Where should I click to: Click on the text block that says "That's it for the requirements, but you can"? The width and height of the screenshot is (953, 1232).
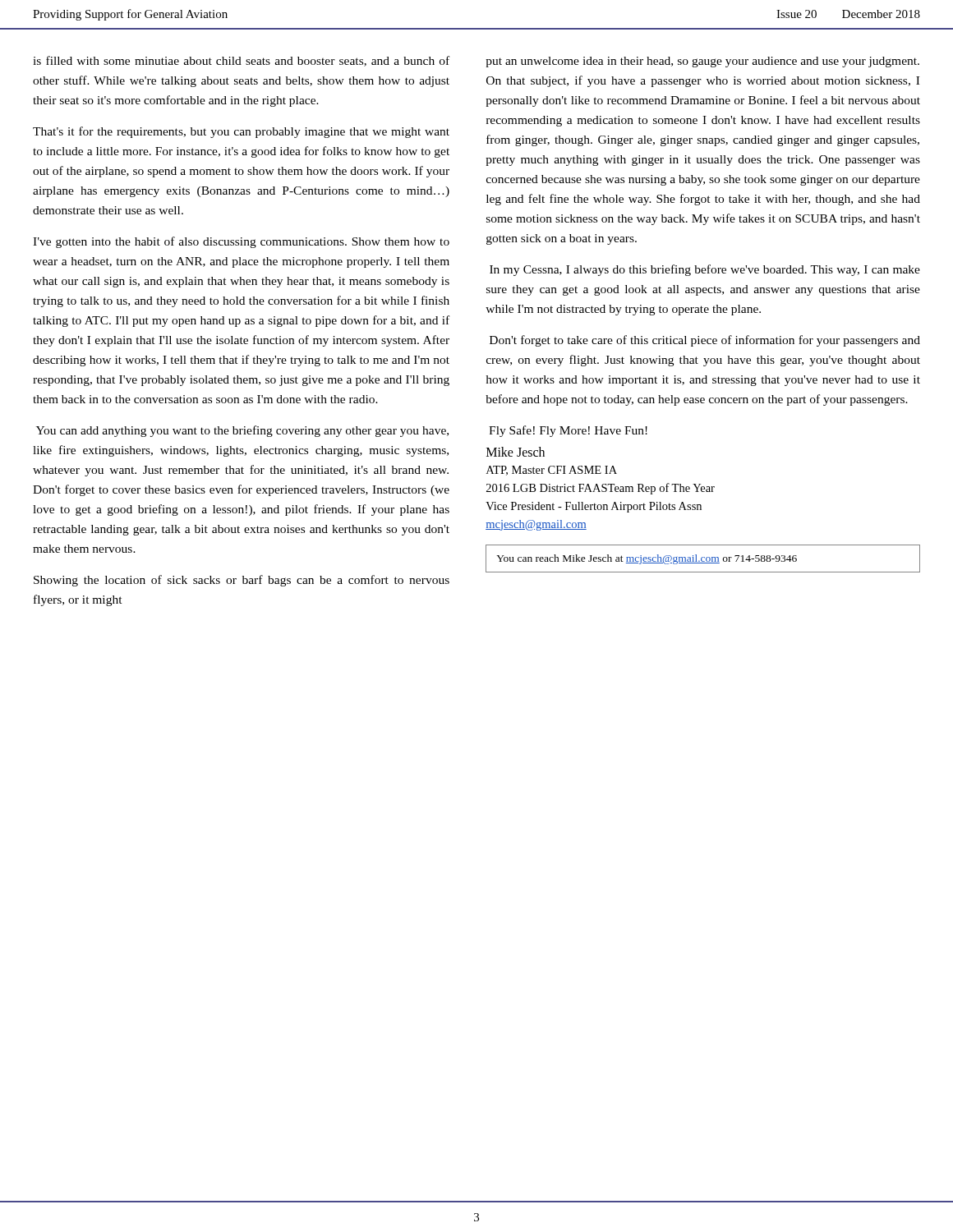coord(241,171)
